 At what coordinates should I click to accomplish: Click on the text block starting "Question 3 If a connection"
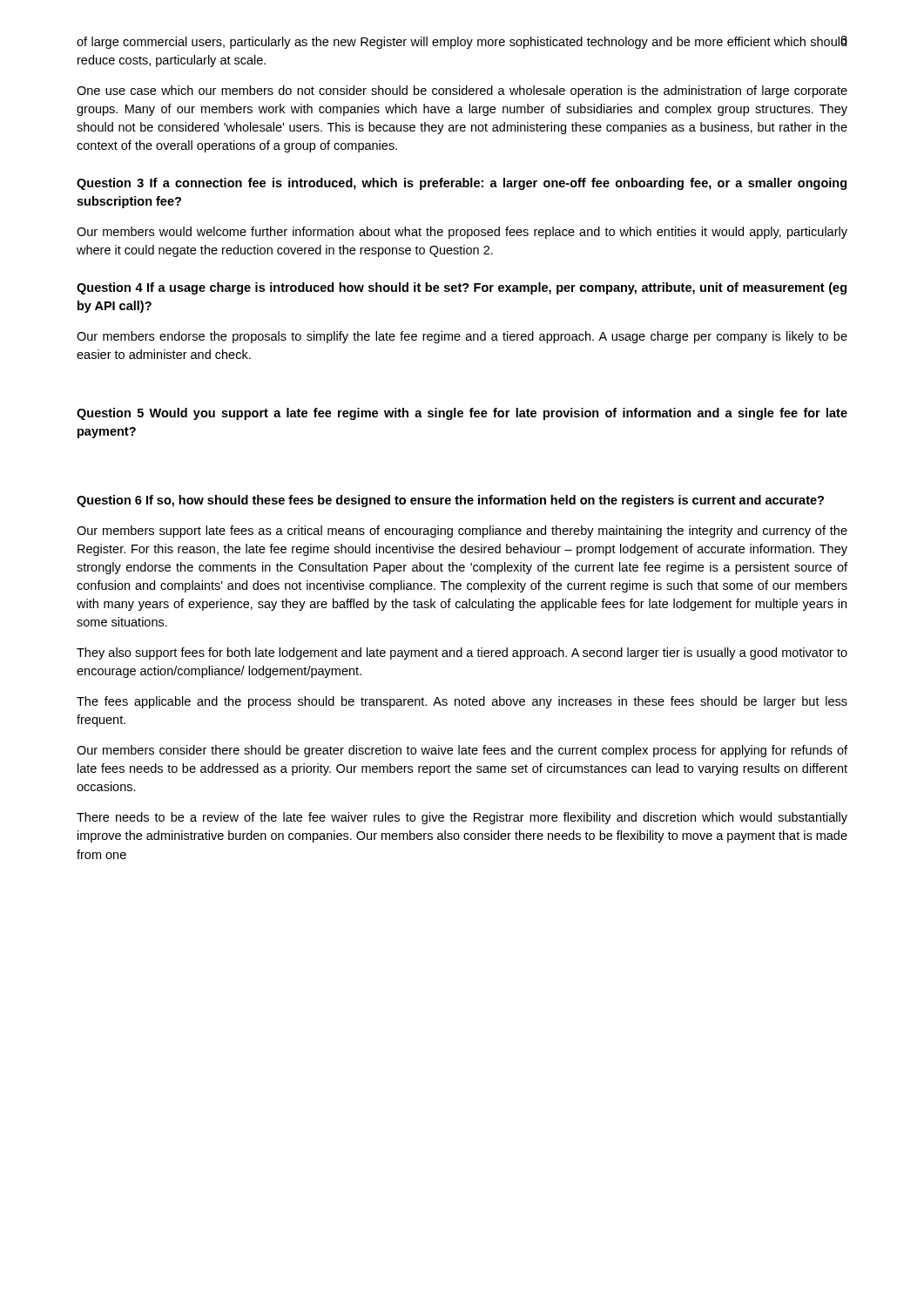pyautogui.click(x=462, y=192)
